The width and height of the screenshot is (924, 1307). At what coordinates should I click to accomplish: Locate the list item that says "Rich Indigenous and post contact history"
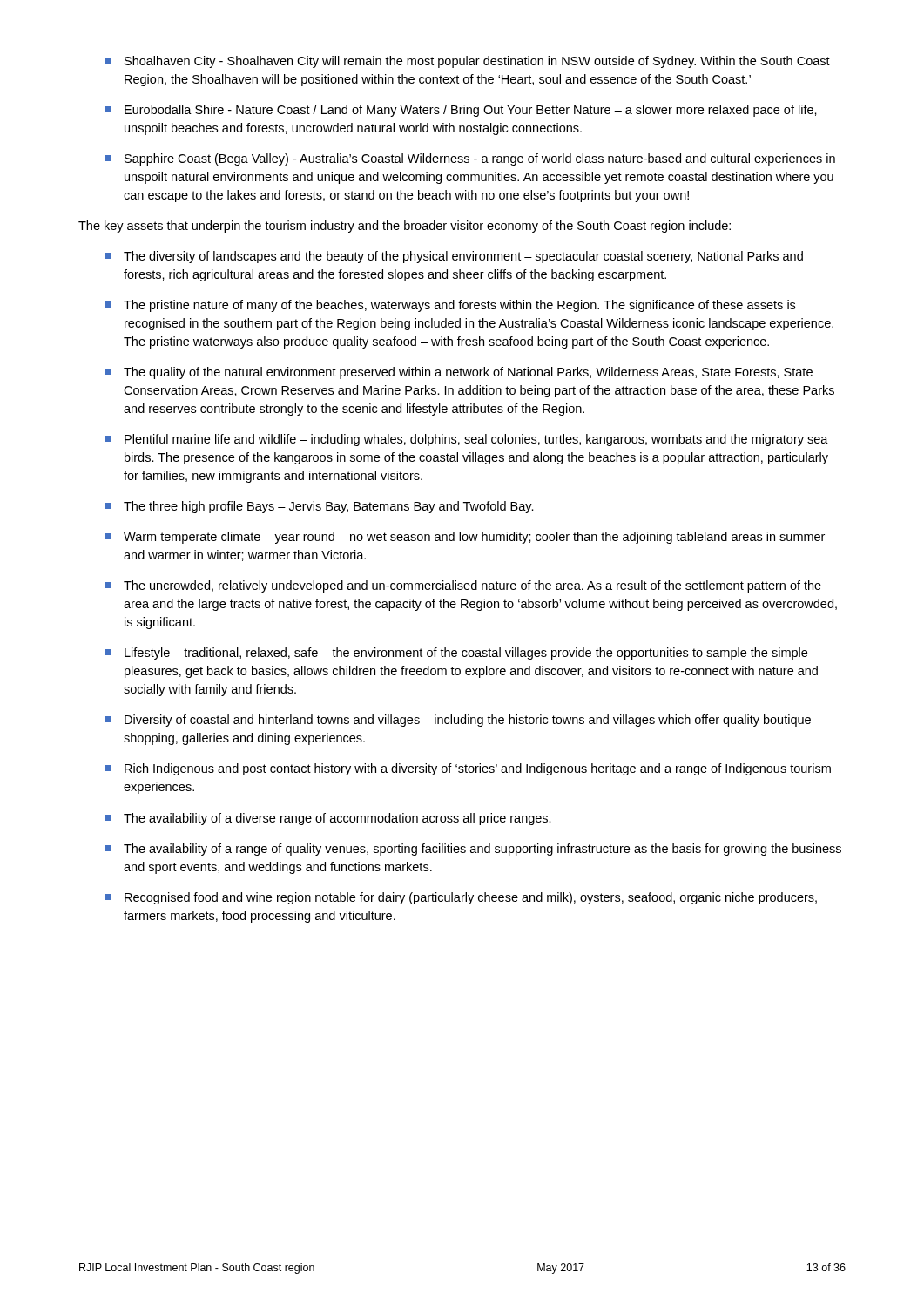(x=475, y=779)
